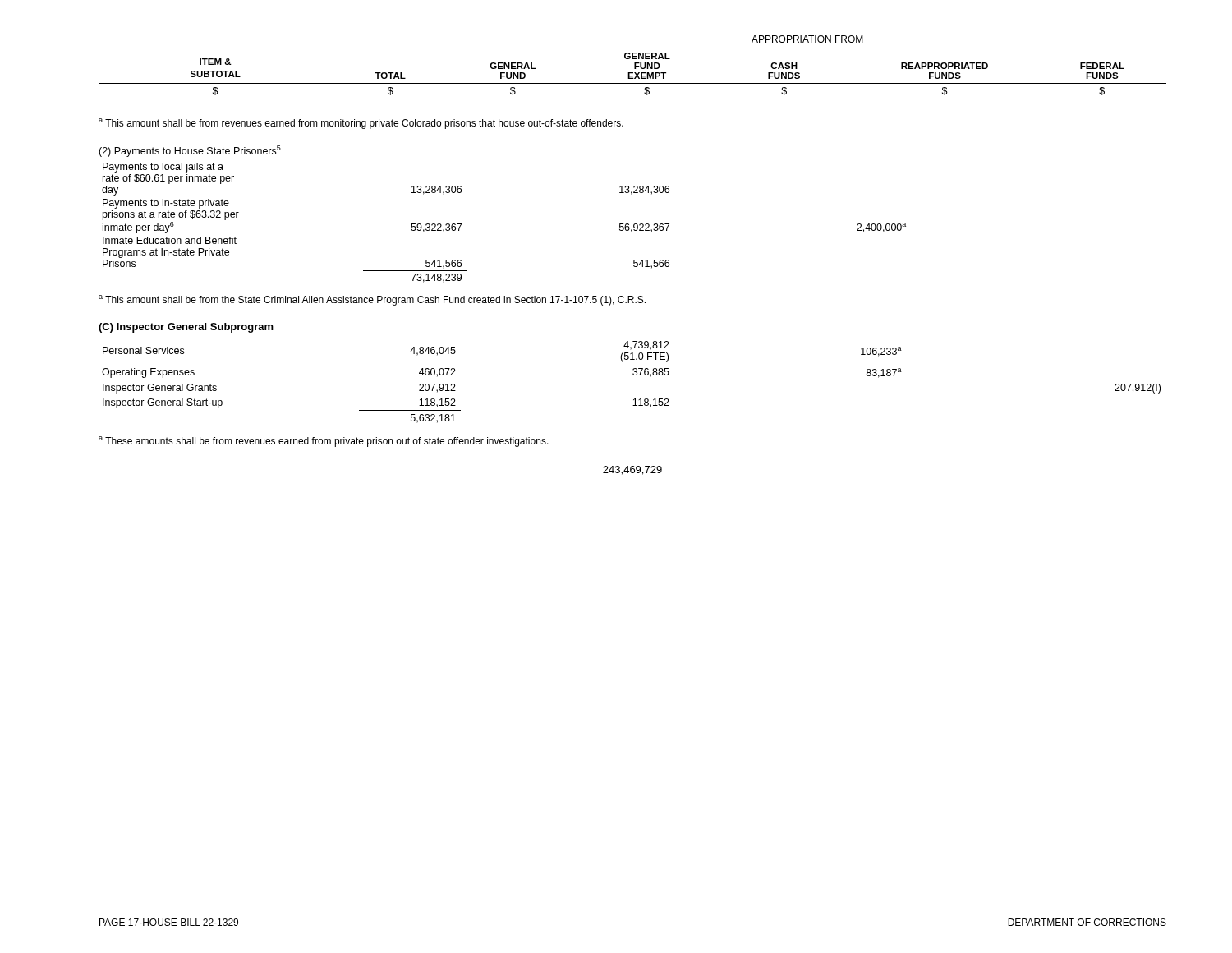Find the footnote that reads "a This amount shall be from revenues earned"
Screen dimensions: 953x1232
pyautogui.click(x=361, y=122)
